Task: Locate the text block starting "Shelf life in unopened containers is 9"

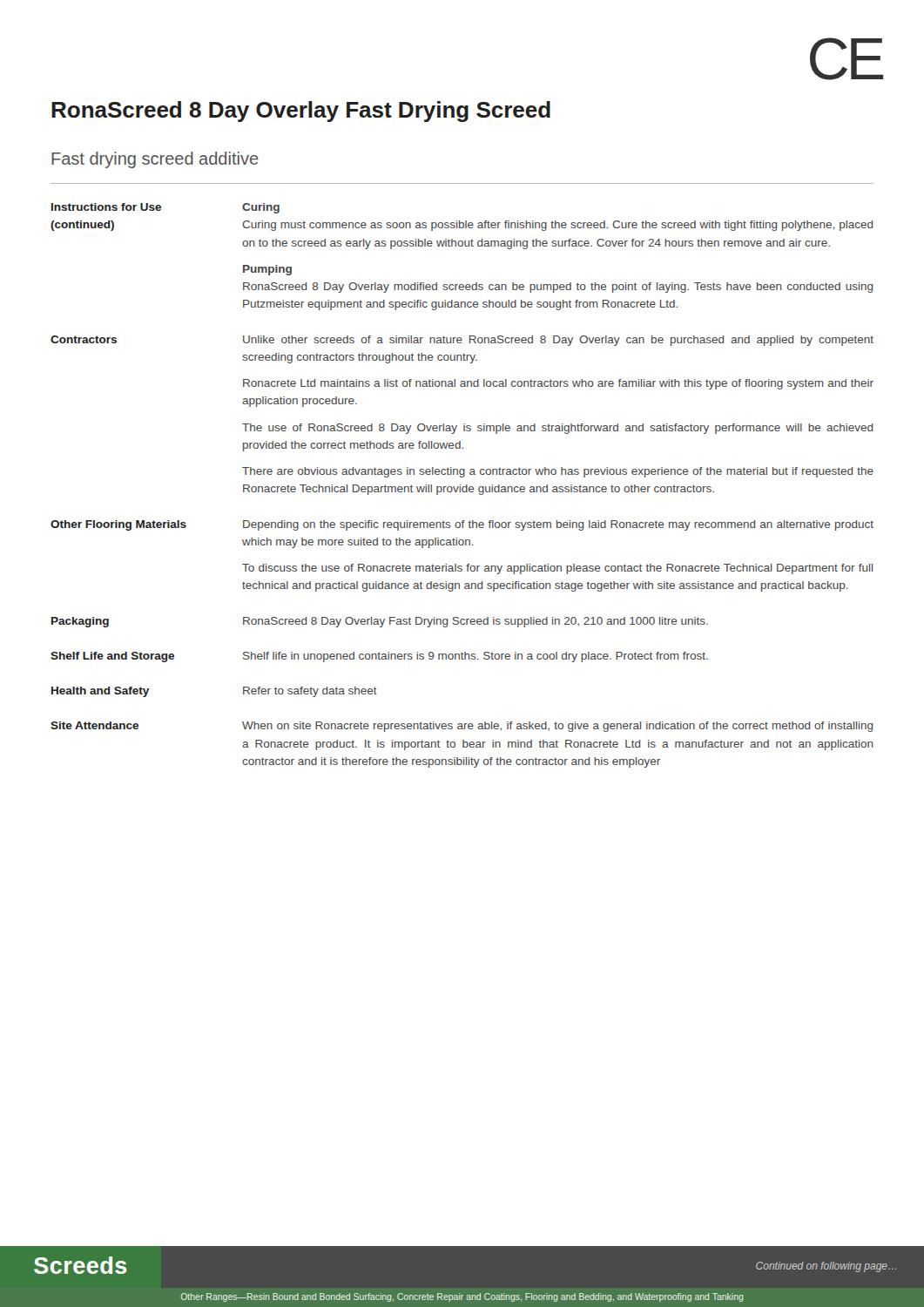Action: [558, 656]
